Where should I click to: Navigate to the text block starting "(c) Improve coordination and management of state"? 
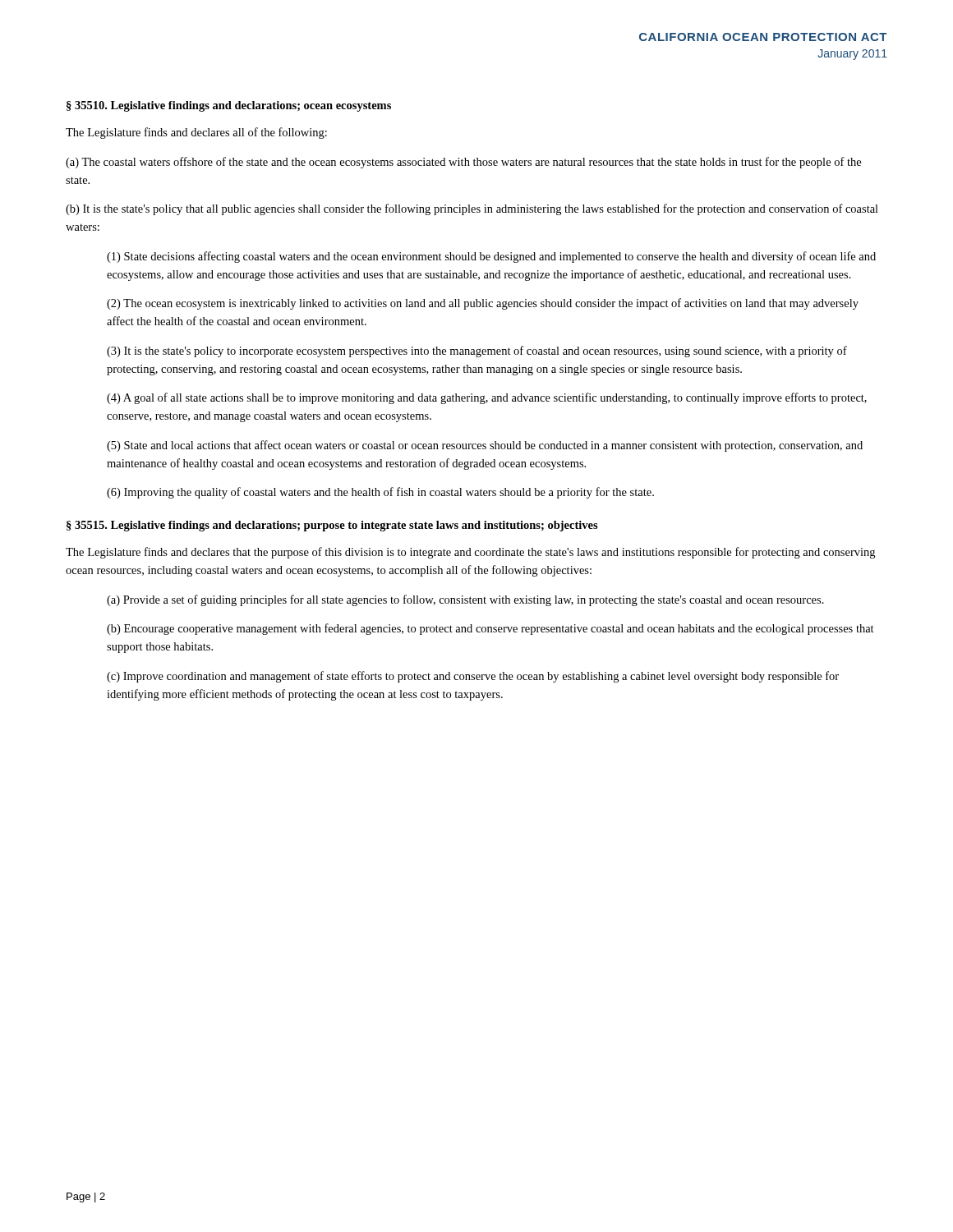pos(473,685)
